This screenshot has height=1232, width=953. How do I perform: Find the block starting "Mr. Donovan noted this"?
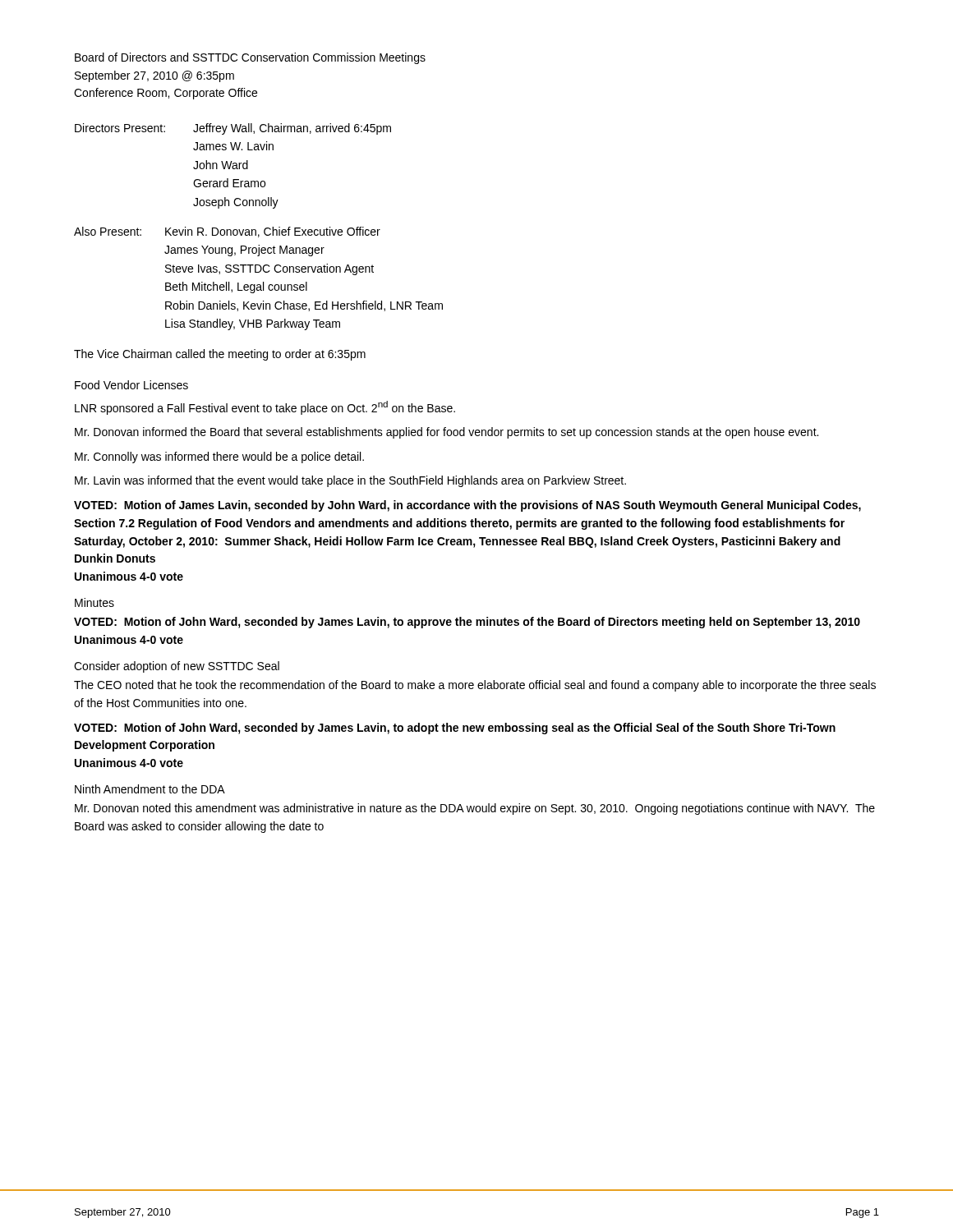pos(474,817)
